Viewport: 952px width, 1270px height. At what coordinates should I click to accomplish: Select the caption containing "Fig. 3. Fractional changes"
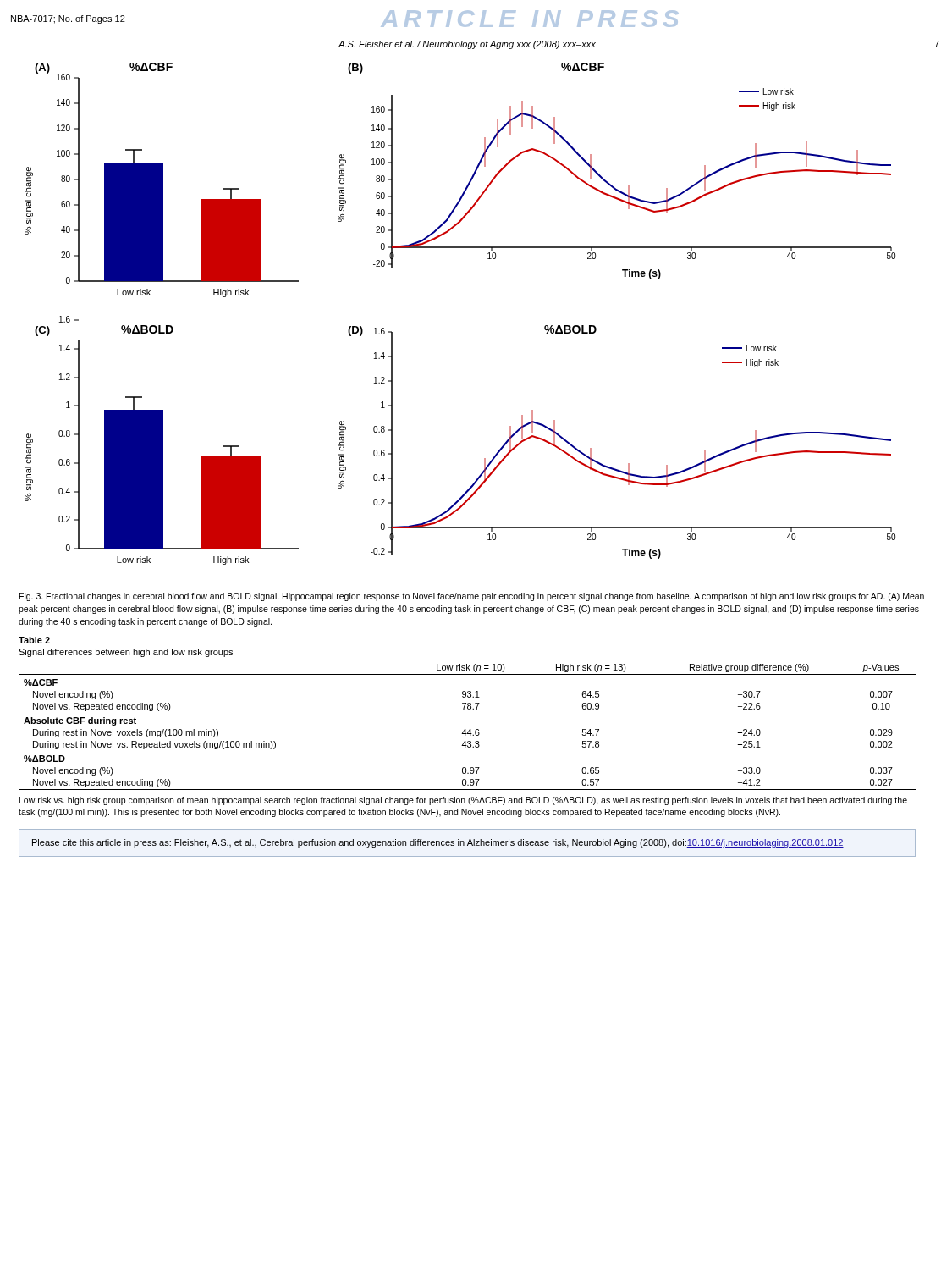click(472, 609)
